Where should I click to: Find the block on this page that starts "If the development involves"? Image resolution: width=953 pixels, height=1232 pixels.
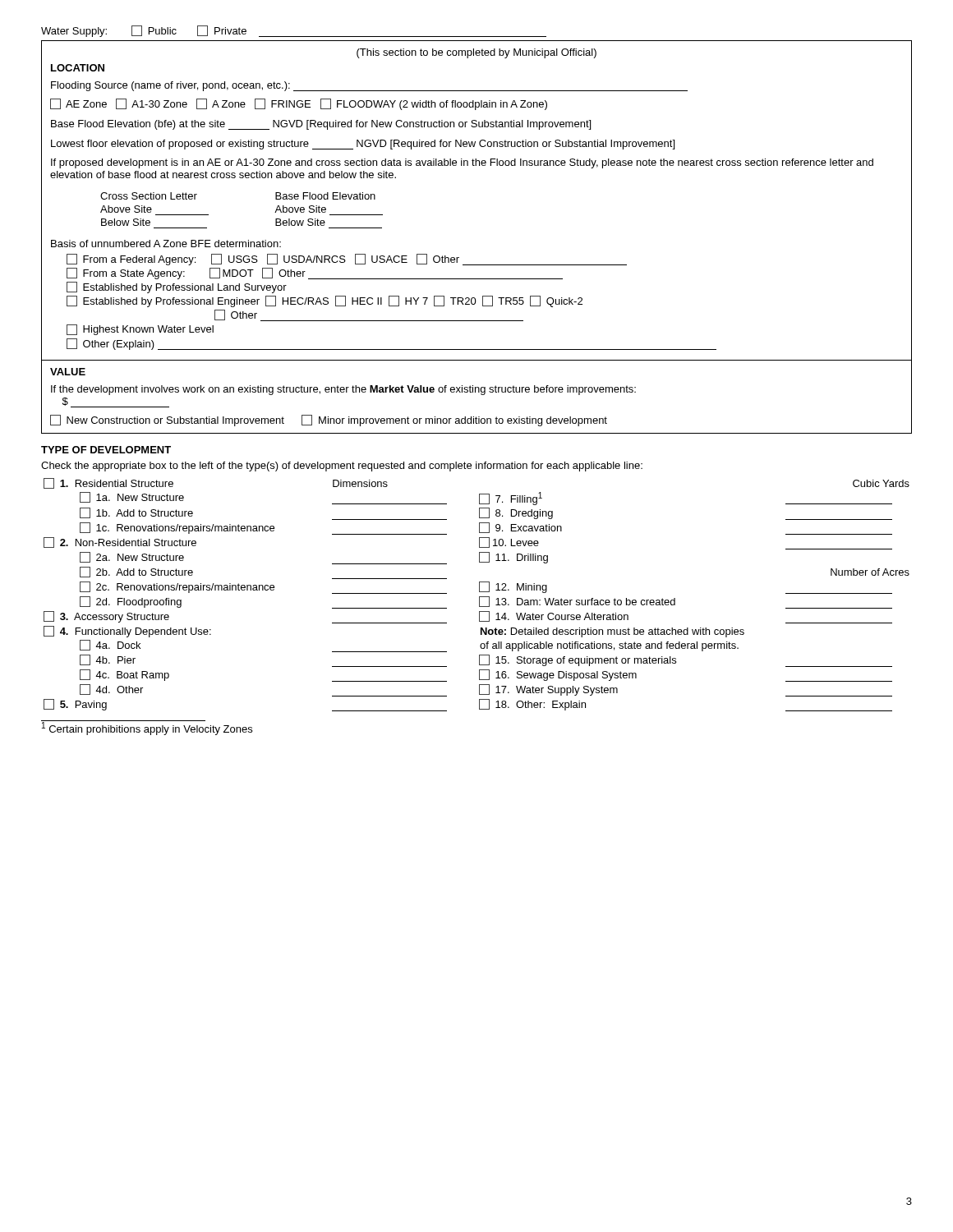click(343, 395)
